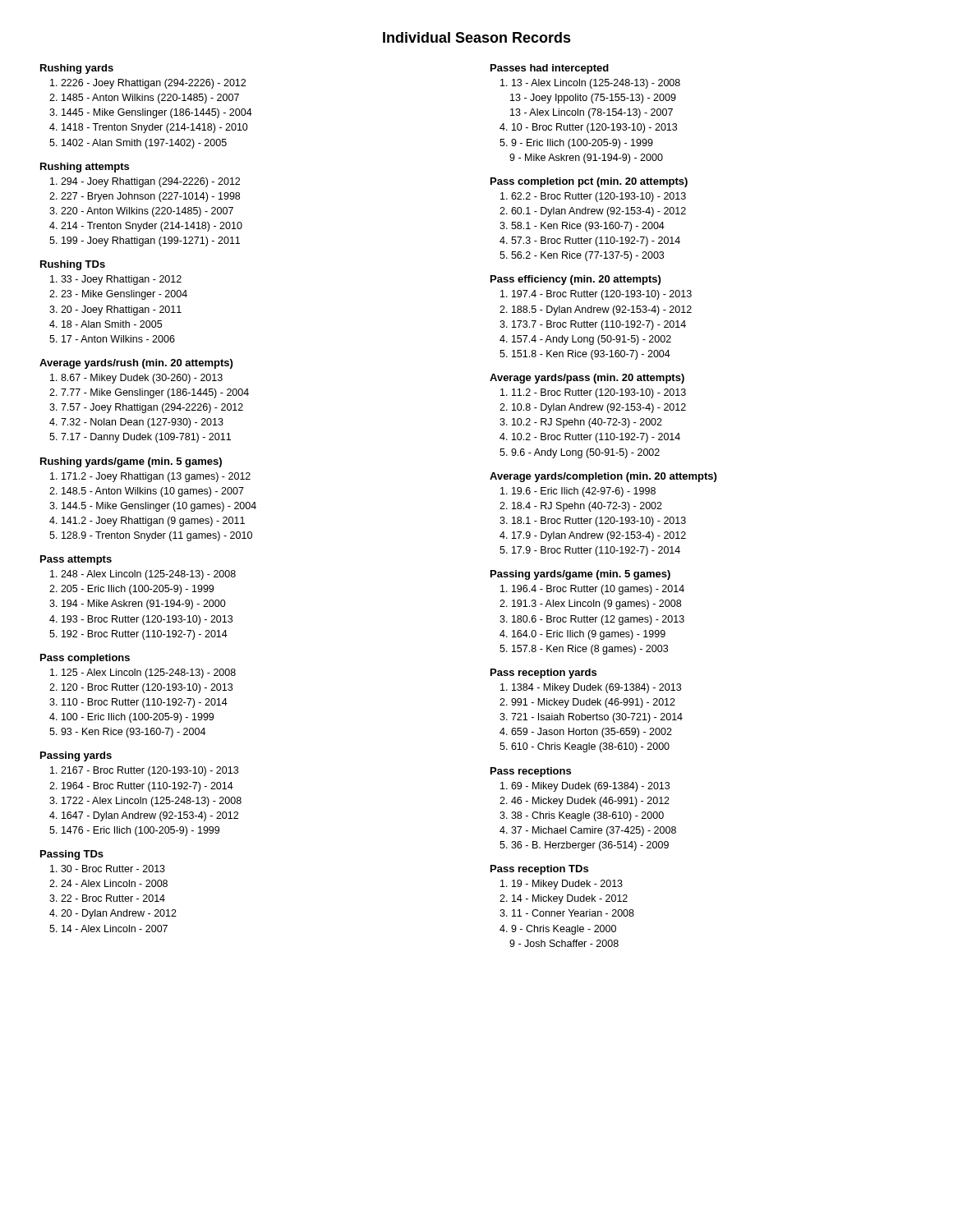Viewport: 953px width, 1232px height.
Task: Find the block on this page that starts "5. 128.9 -"
Action: coord(151,535)
